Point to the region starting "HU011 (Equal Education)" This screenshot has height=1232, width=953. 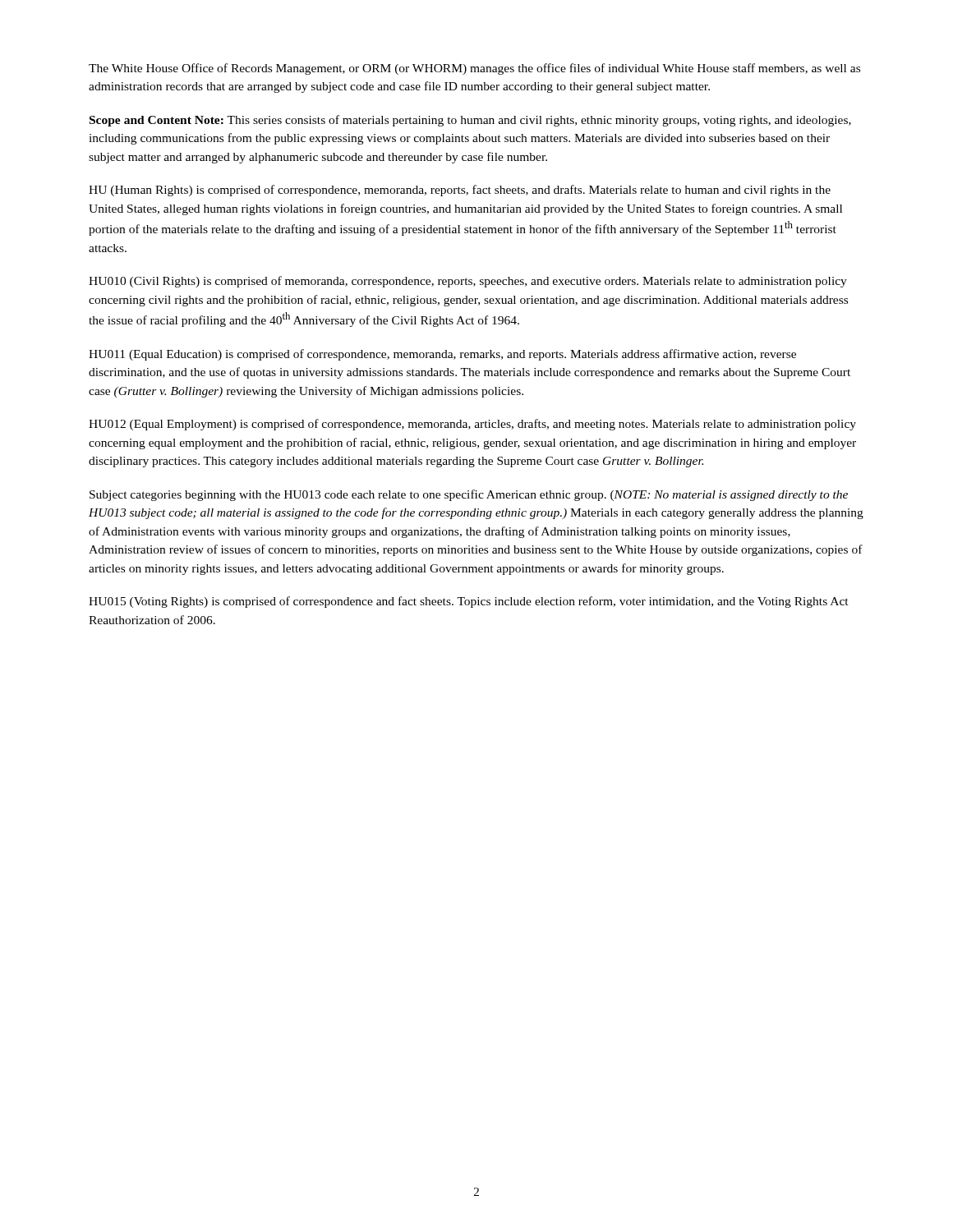pos(470,372)
